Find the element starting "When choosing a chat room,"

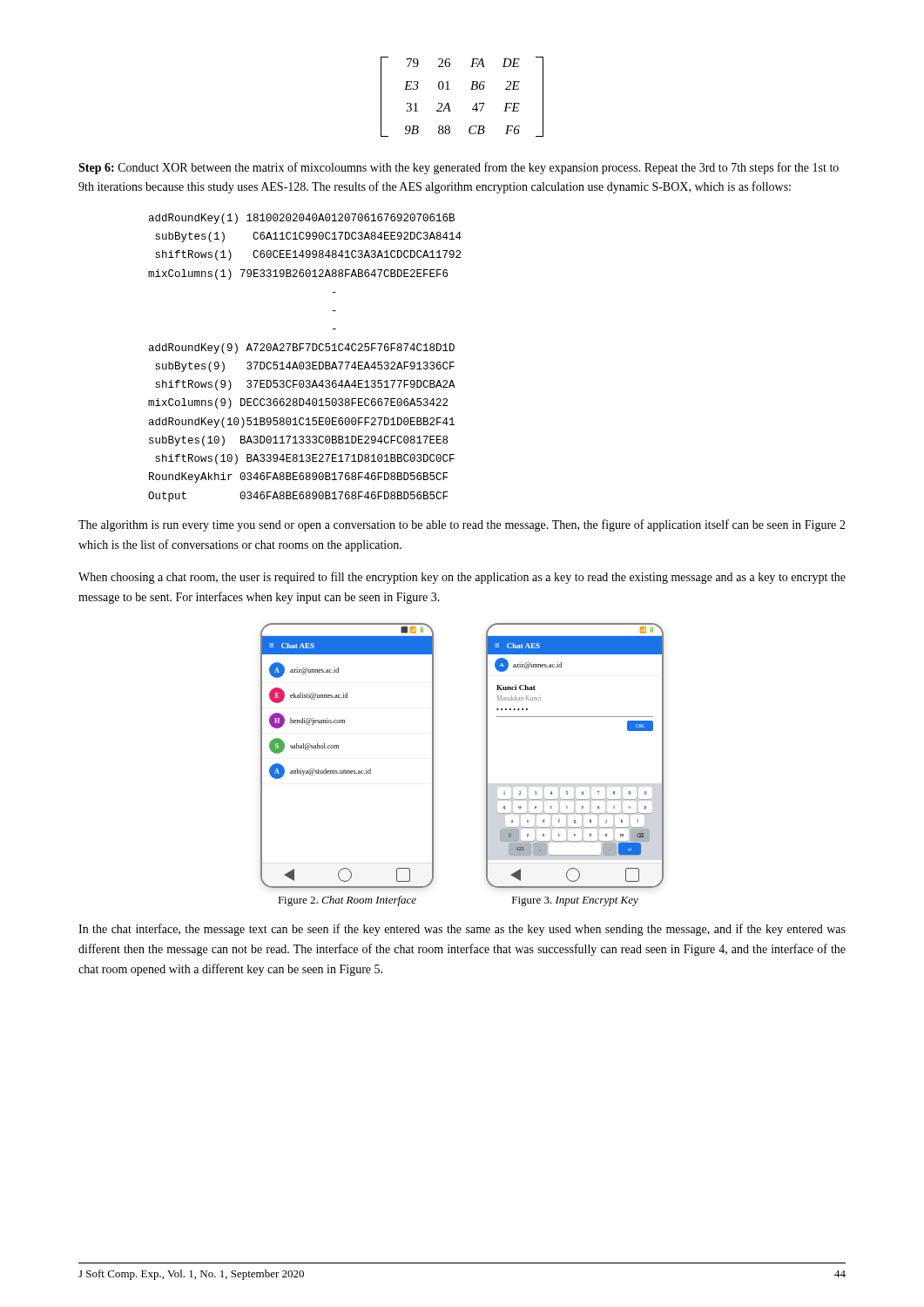462,587
